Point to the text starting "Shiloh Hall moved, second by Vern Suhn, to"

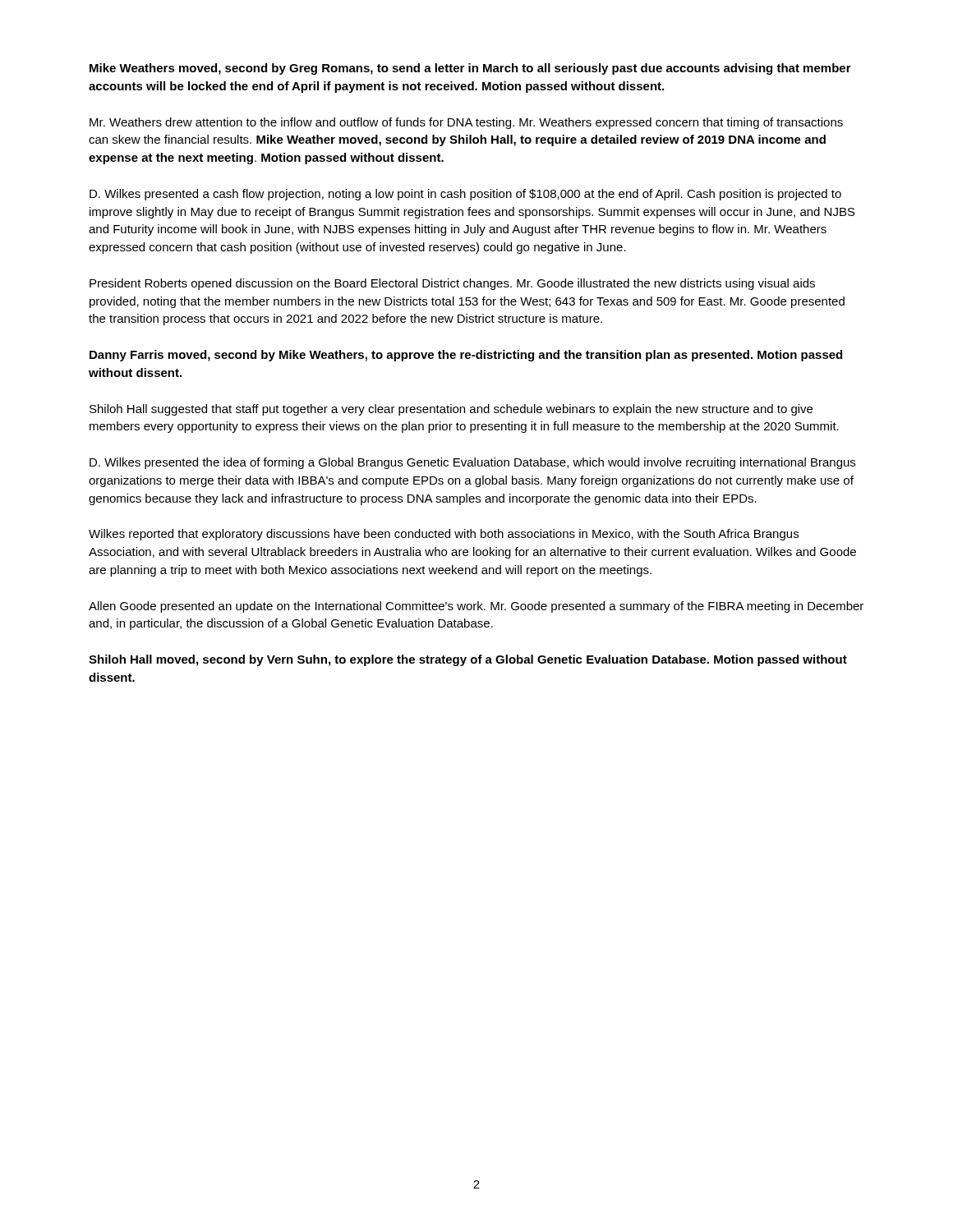tap(468, 668)
